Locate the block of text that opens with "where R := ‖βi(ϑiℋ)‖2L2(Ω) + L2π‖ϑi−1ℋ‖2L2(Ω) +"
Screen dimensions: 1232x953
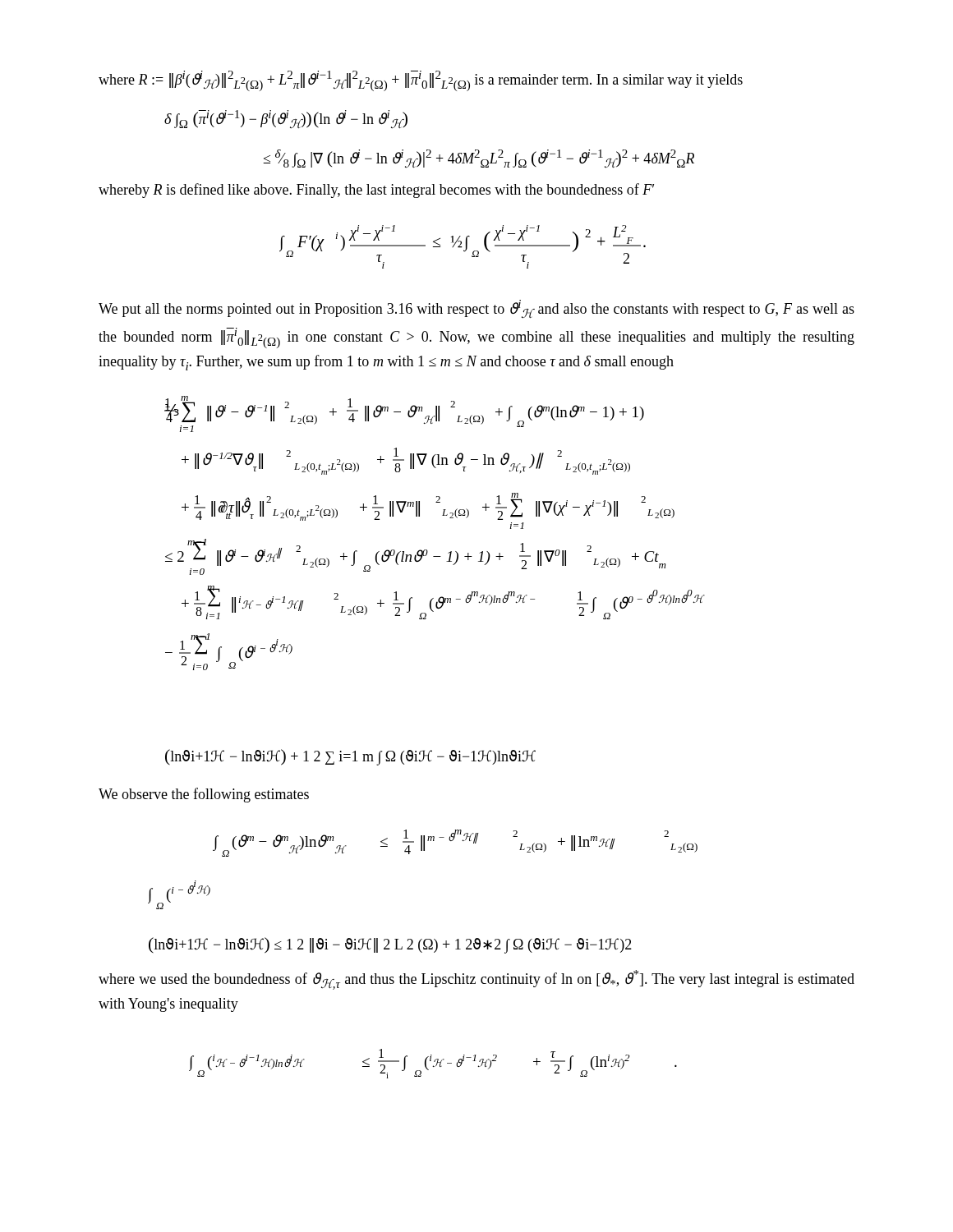[x=421, y=79]
